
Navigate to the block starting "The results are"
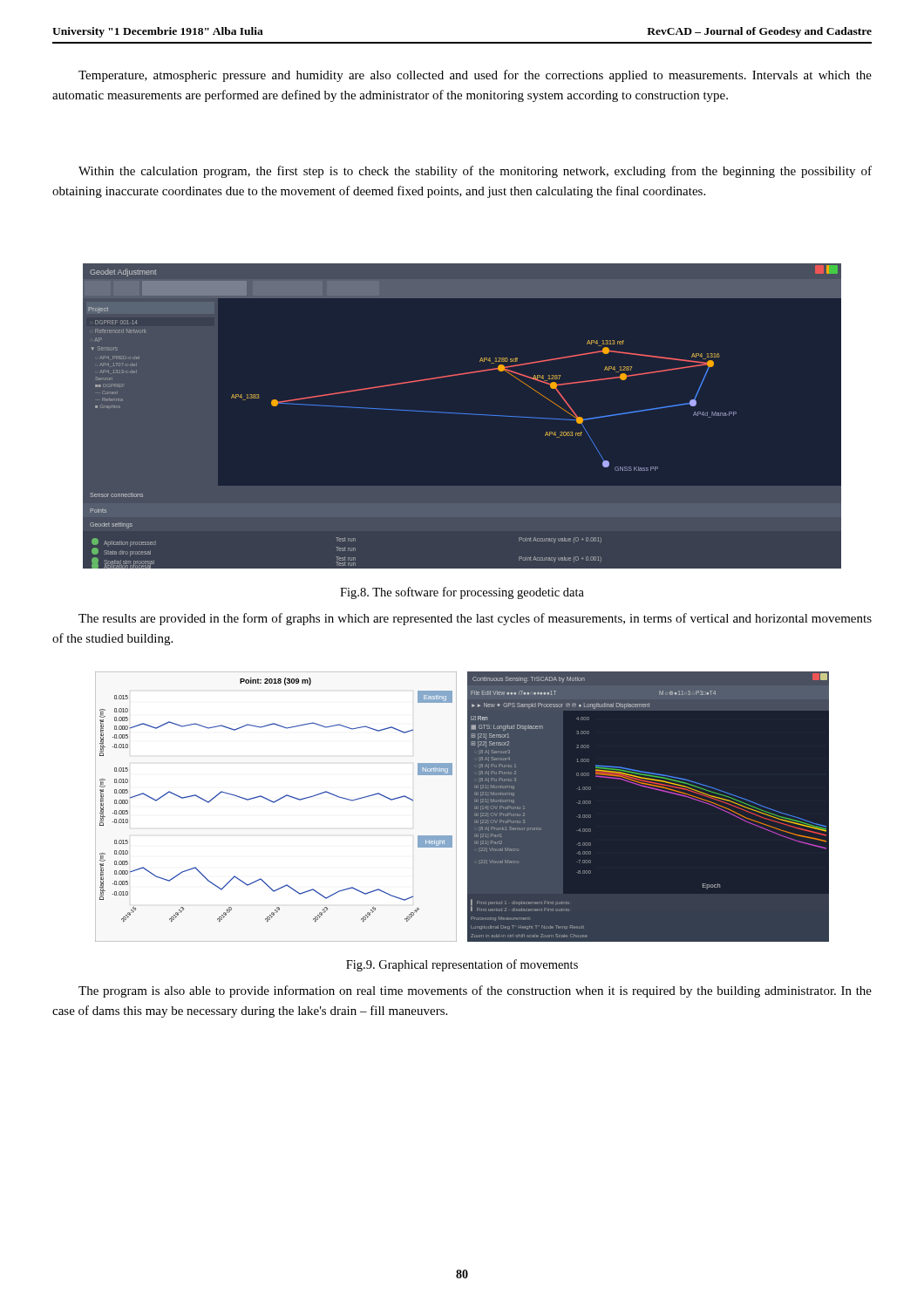coord(462,628)
